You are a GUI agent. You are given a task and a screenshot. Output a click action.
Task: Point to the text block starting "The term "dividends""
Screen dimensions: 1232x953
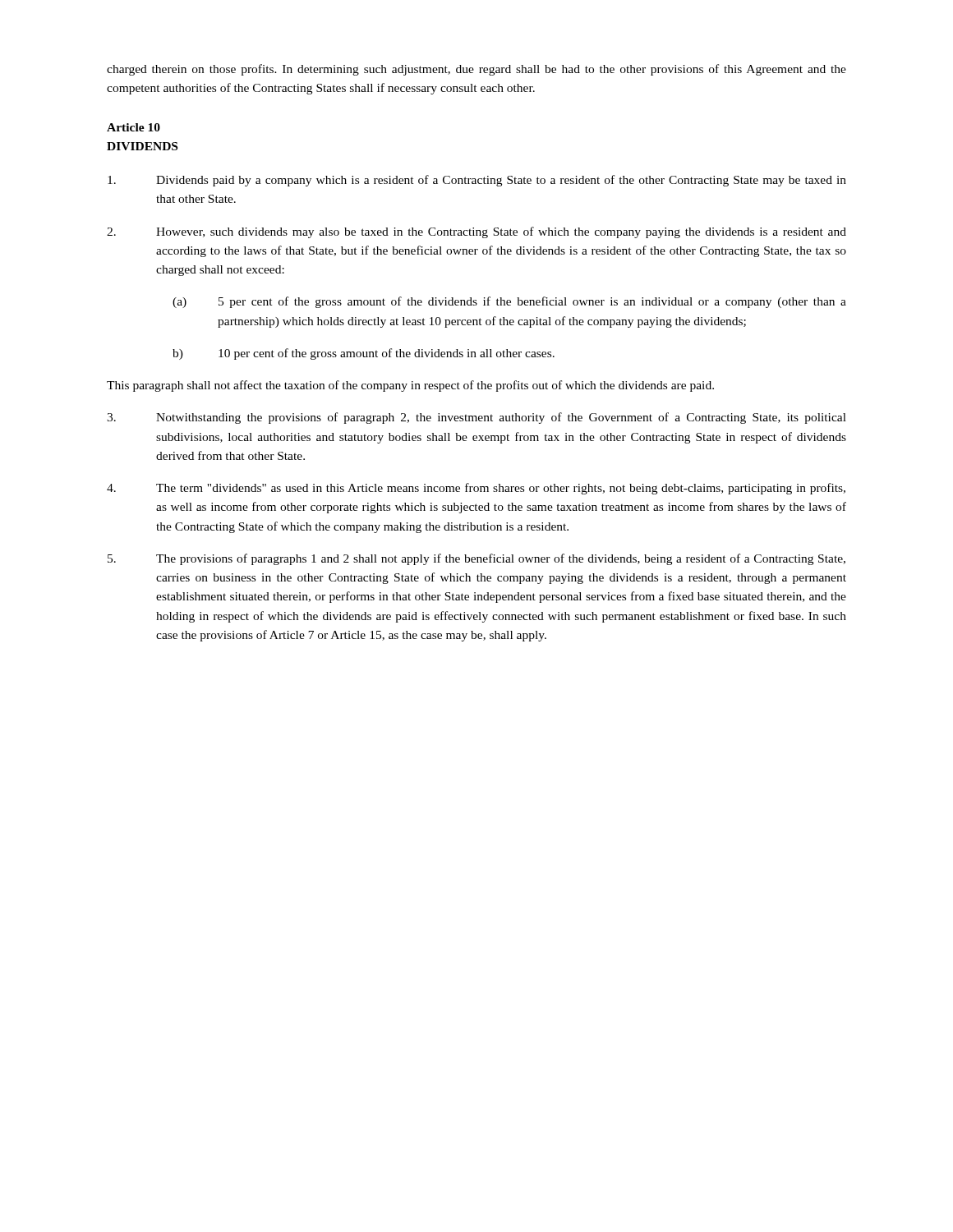(x=476, y=507)
